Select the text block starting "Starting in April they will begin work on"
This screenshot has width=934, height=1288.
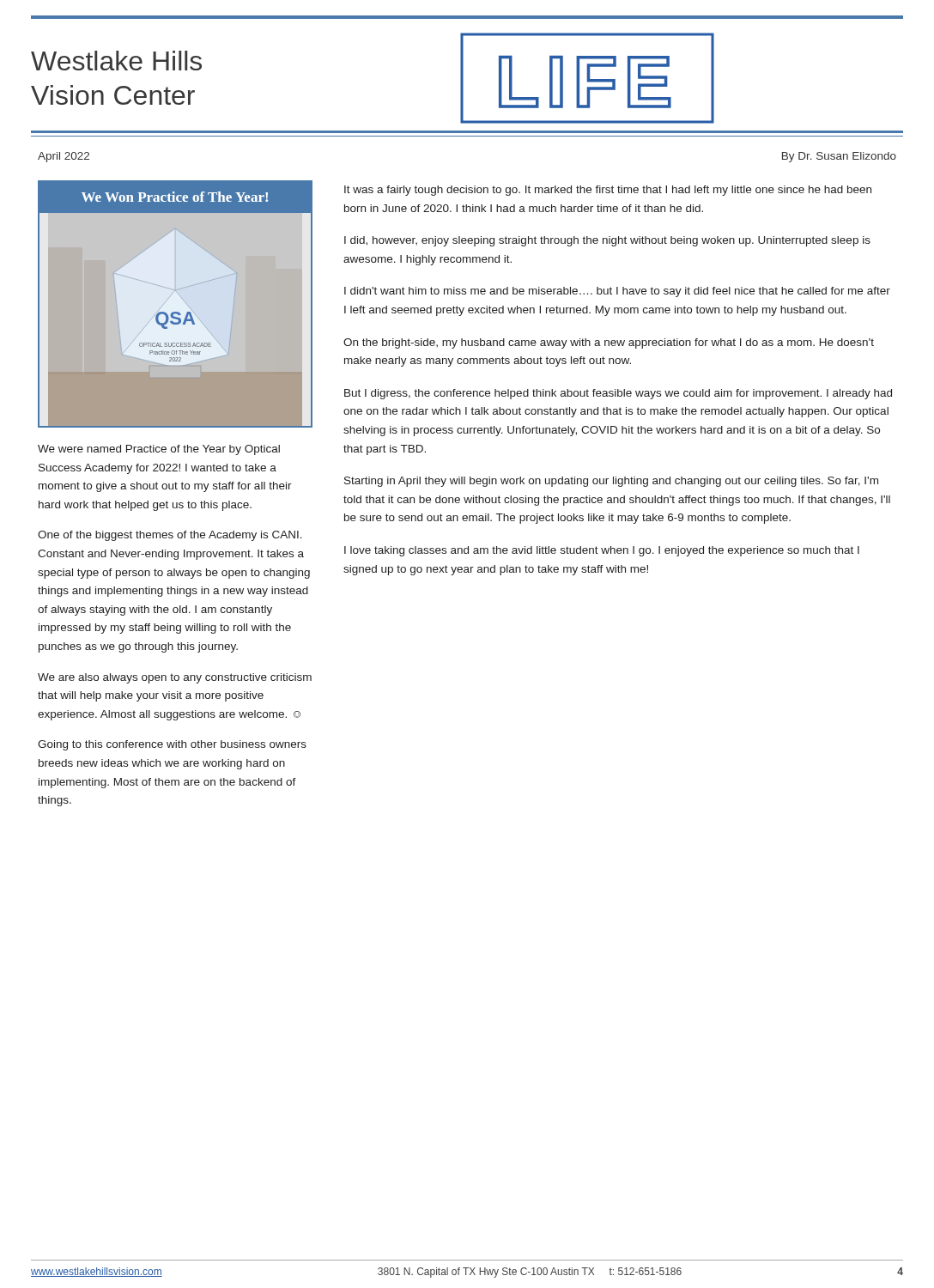pos(617,499)
